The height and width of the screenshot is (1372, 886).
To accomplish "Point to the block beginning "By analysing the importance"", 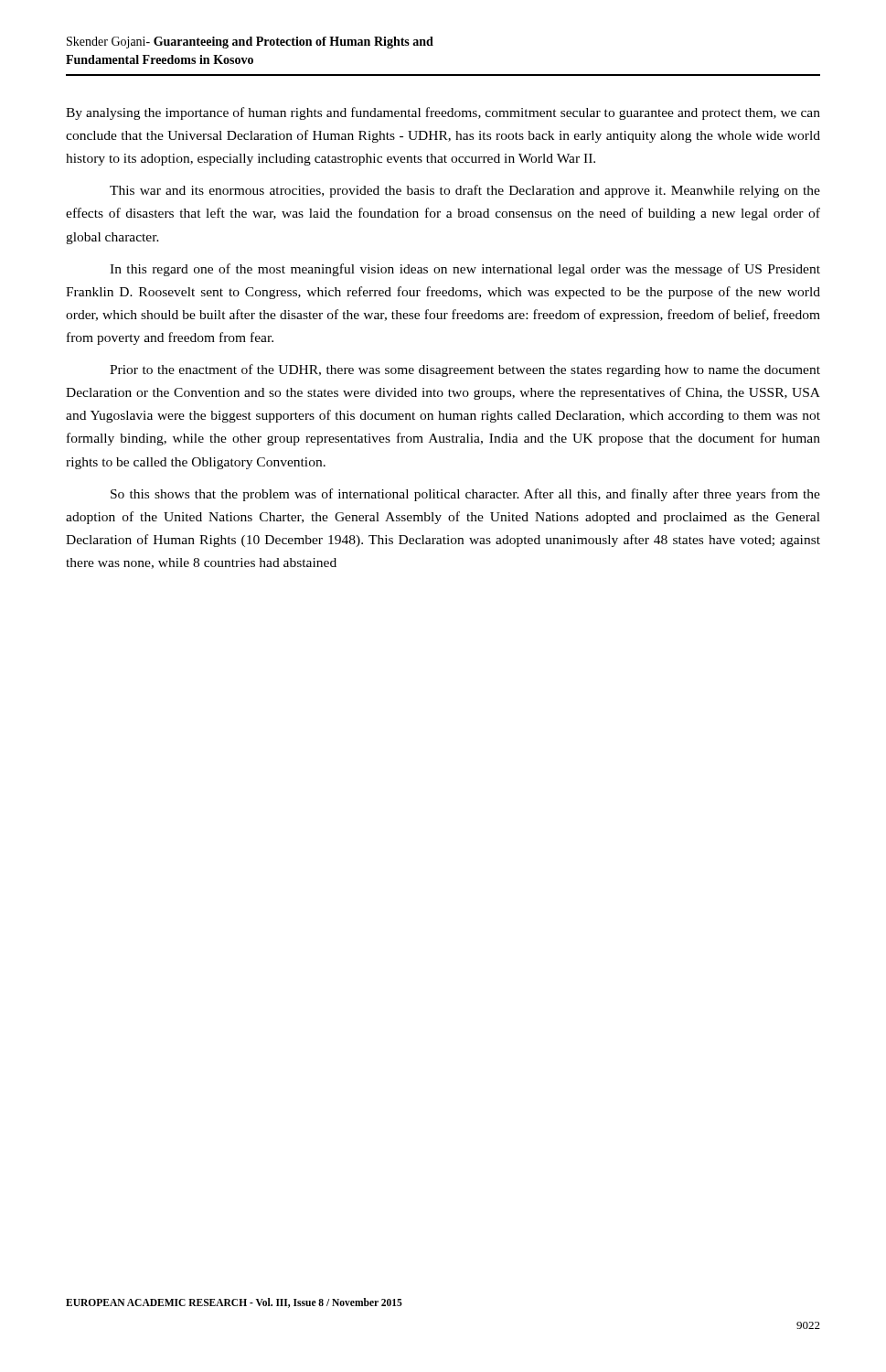I will coord(443,135).
